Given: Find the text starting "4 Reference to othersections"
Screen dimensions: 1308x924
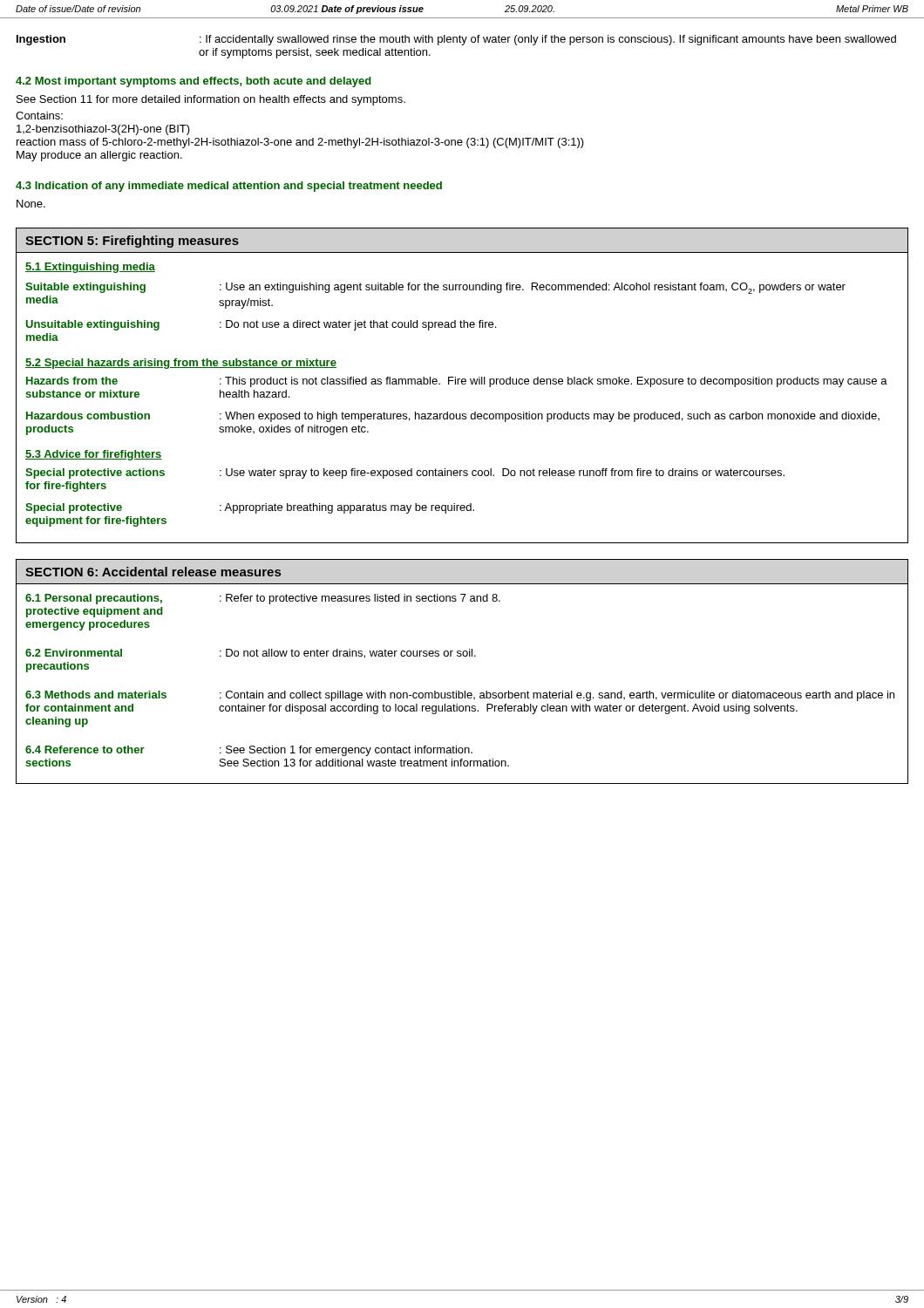Looking at the screenshot, I should [462, 756].
